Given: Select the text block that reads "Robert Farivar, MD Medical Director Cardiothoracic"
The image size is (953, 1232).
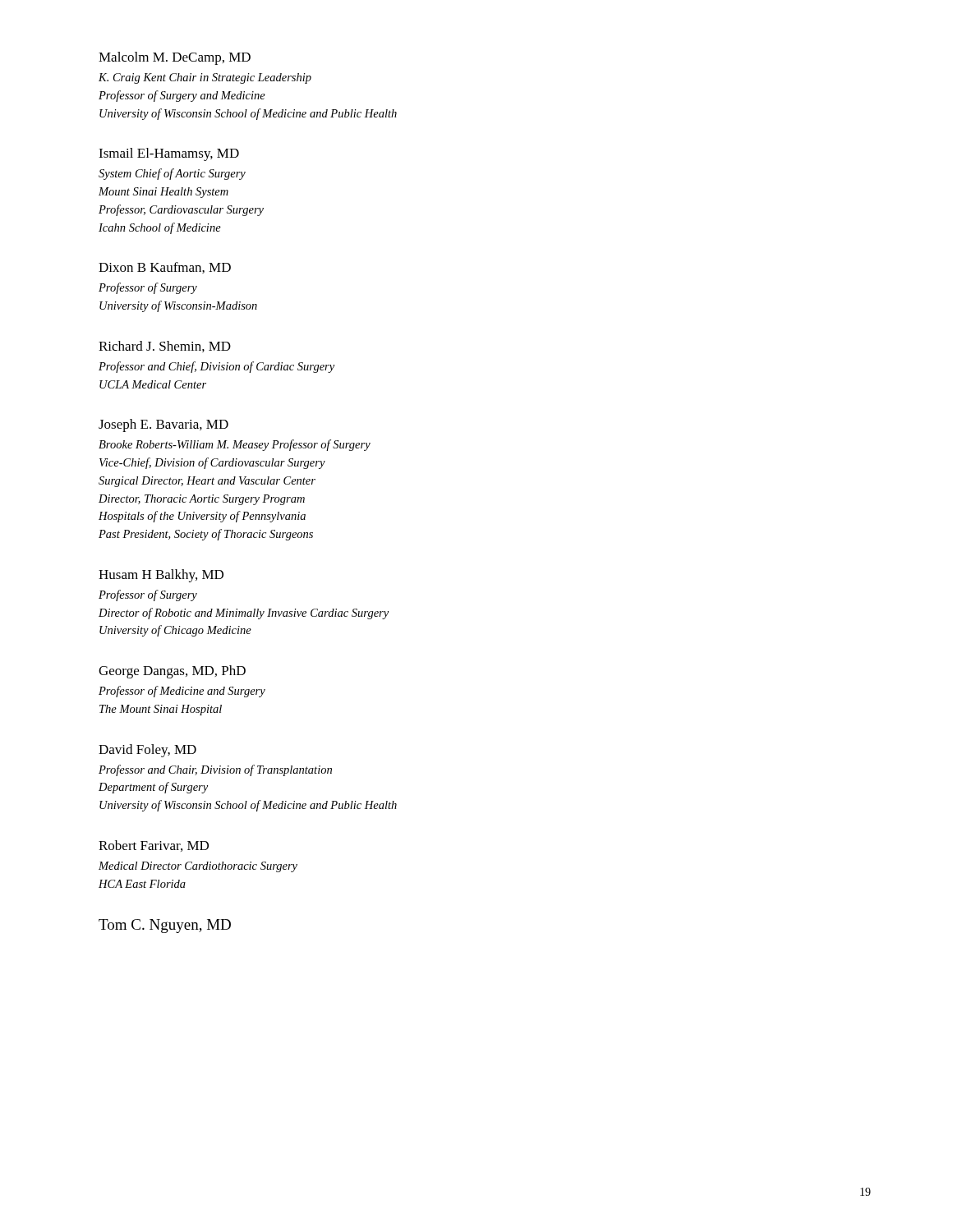Looking at the screenshot, I should click(x=154, y=846).
